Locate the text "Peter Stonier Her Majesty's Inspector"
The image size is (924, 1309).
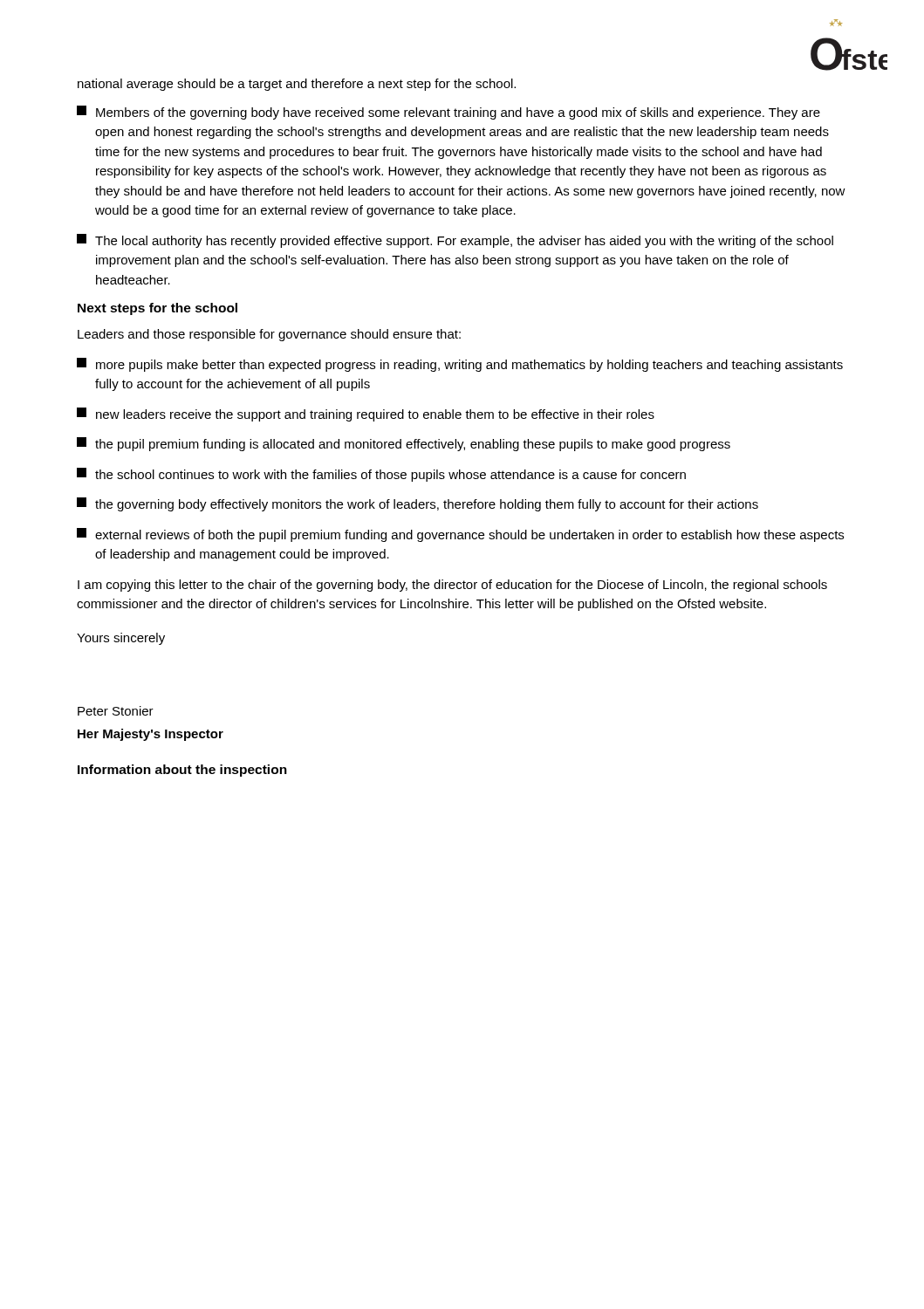point(150,722)
